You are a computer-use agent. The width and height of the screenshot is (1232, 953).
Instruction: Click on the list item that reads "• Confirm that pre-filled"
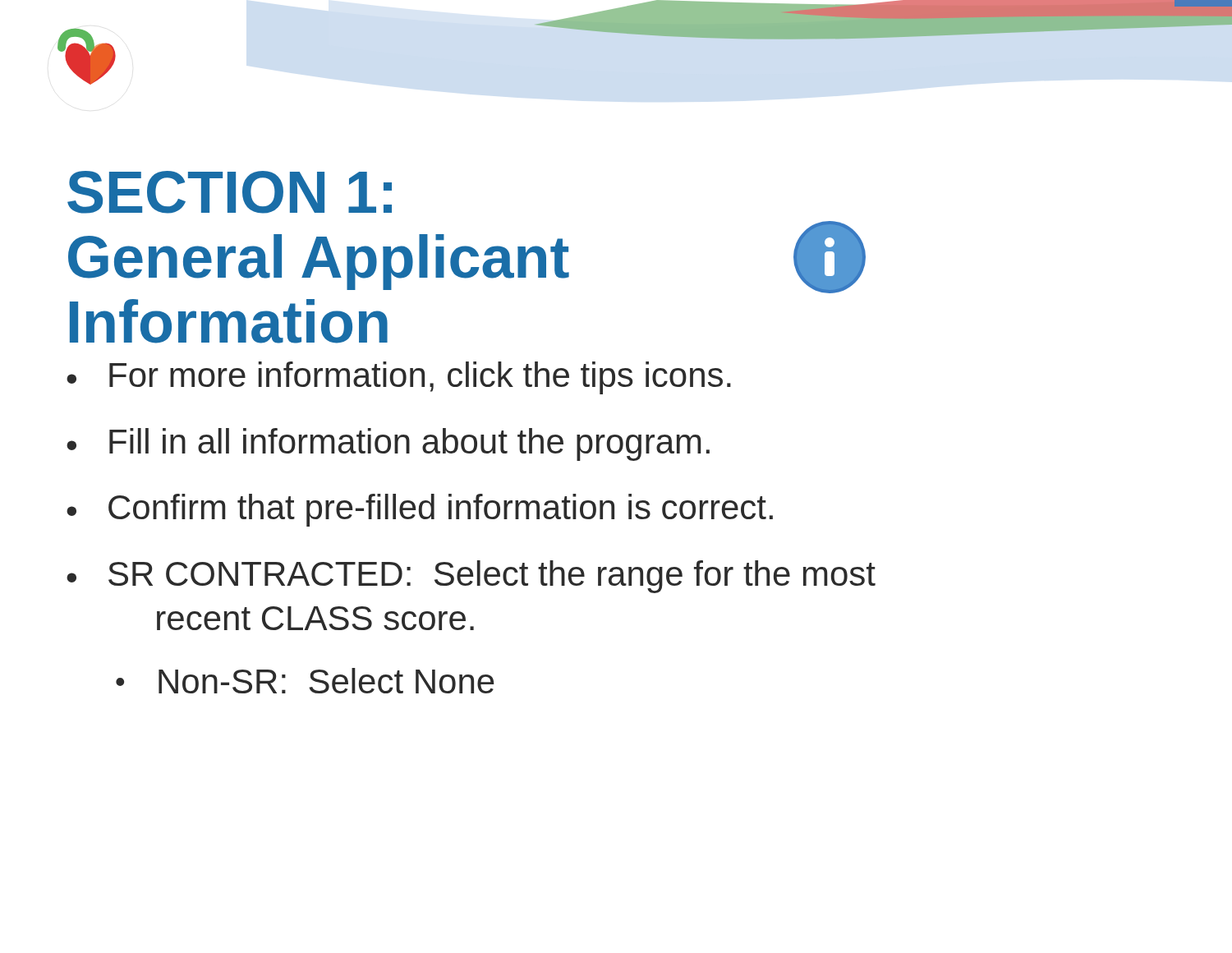pyautogui.click(x=421, y=510)
